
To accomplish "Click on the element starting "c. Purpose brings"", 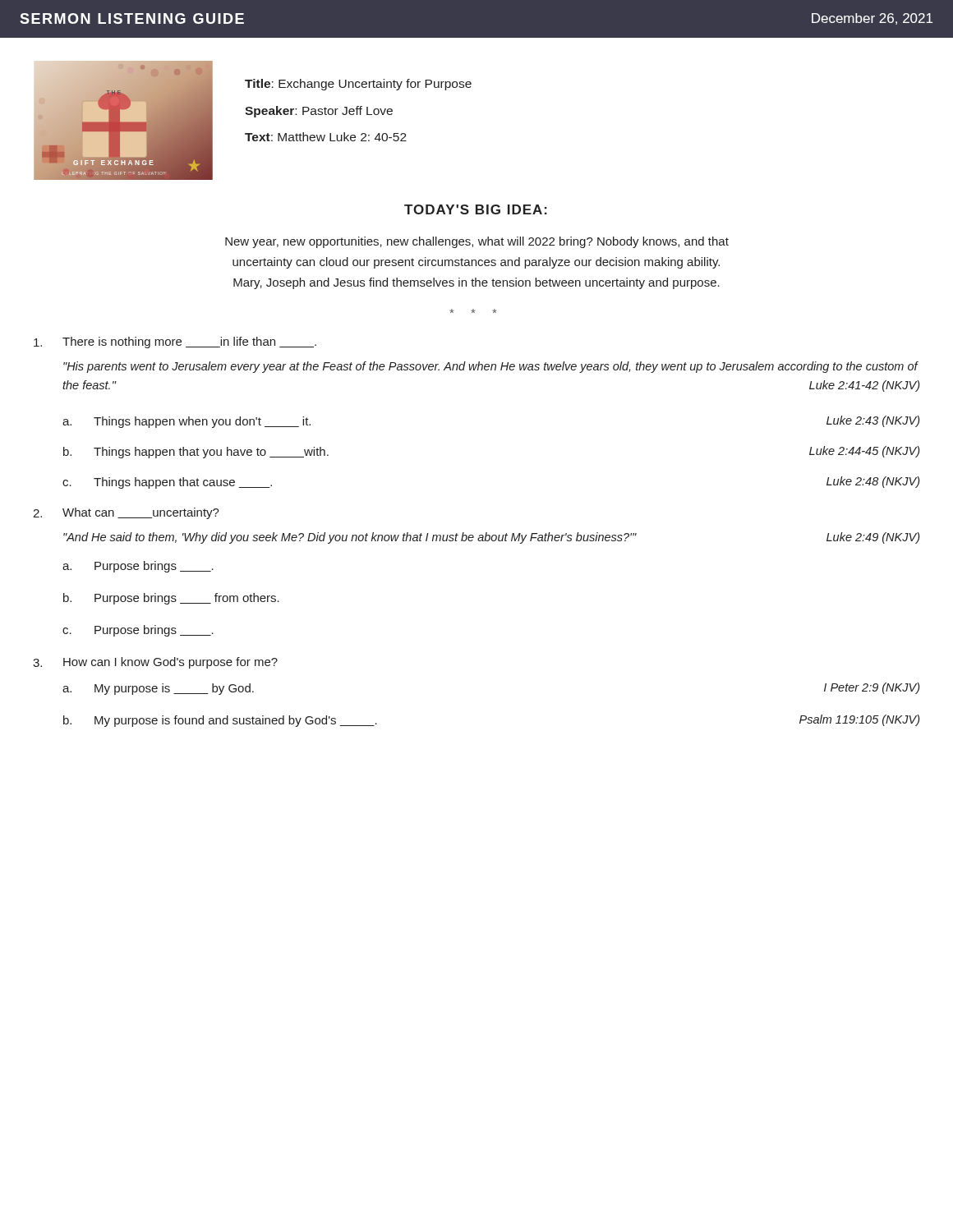I will tap(138, 631).
